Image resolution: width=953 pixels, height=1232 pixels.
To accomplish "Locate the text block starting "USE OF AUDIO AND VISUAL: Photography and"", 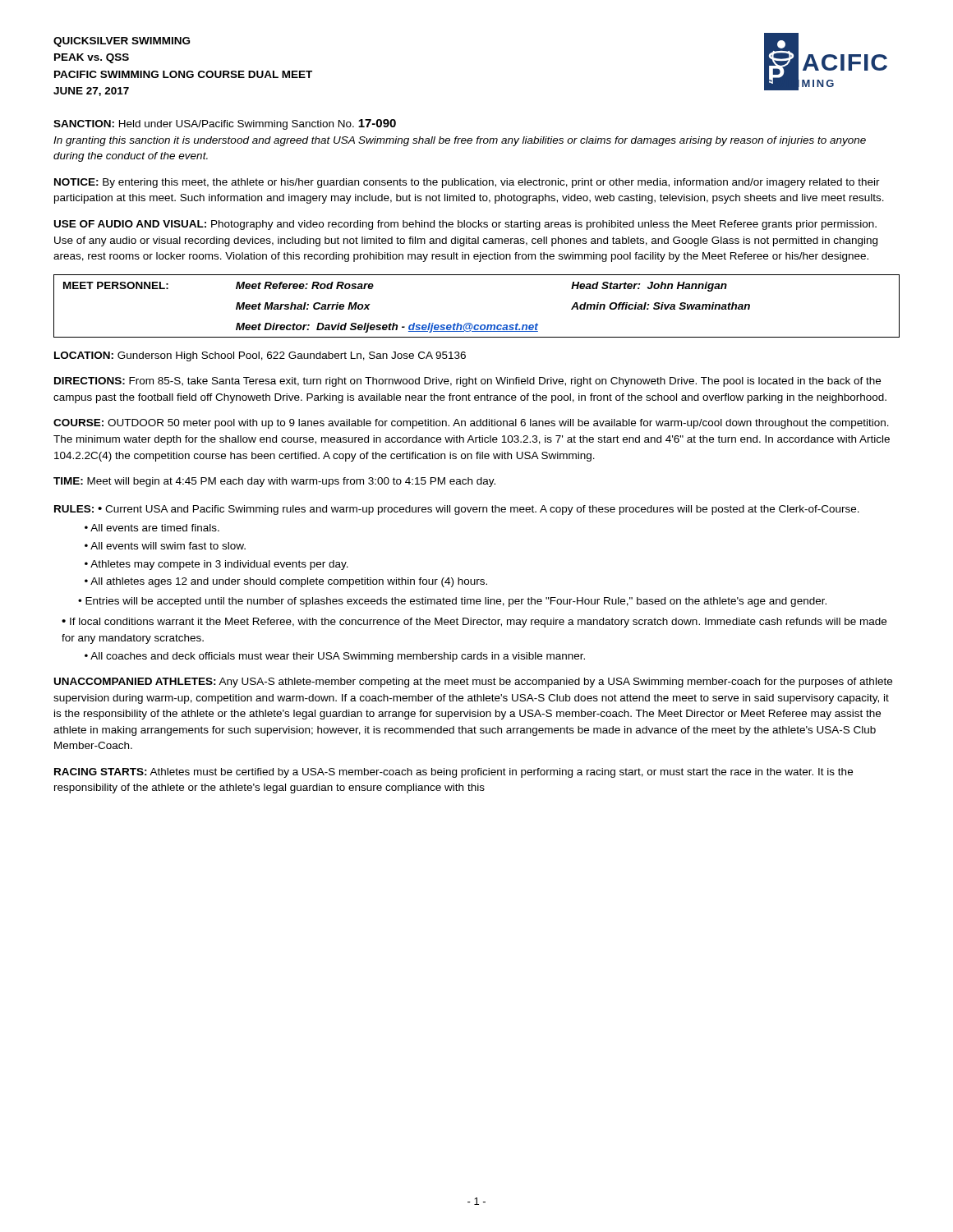I will pos(466,240).
